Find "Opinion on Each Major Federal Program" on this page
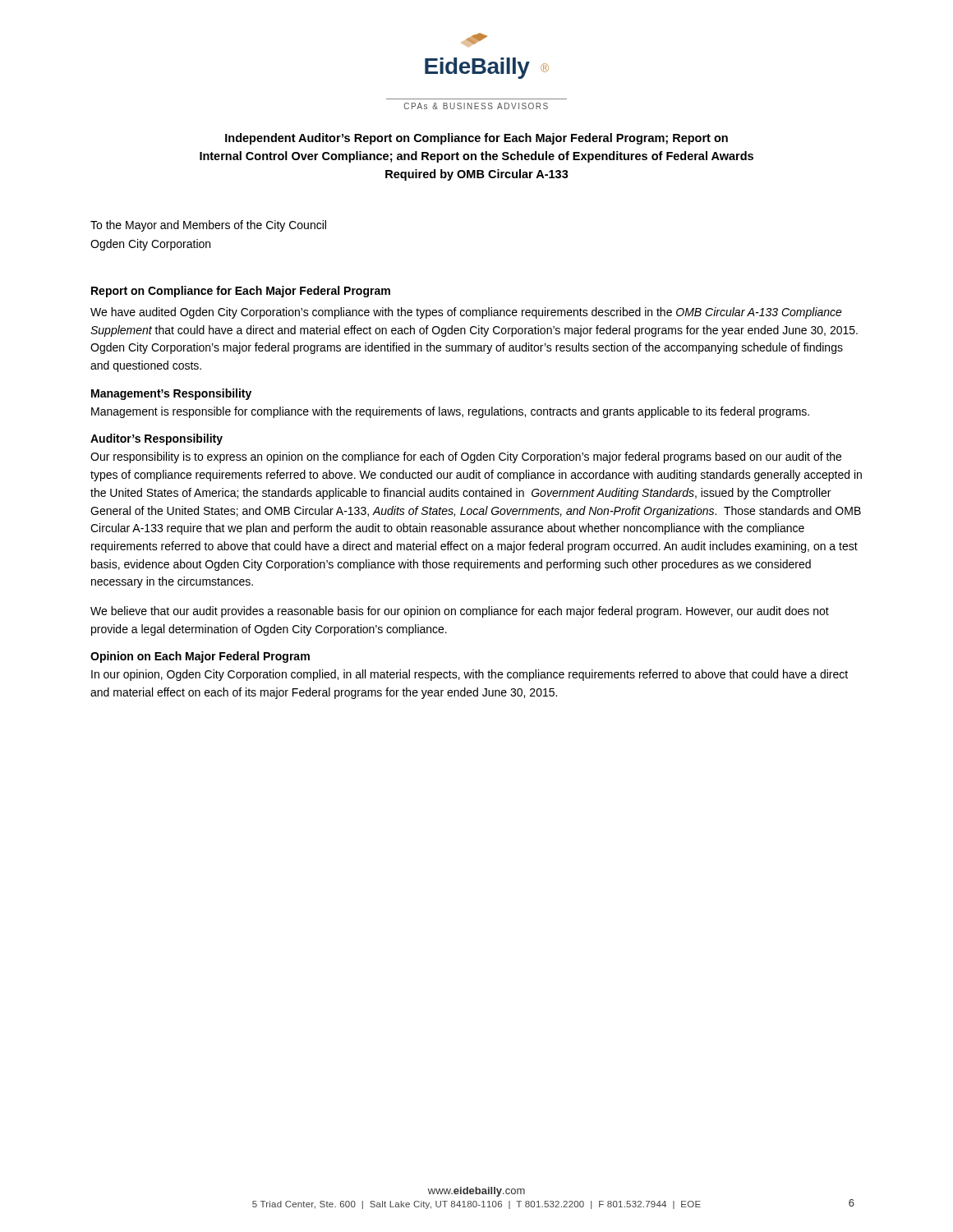 [200, 657]
